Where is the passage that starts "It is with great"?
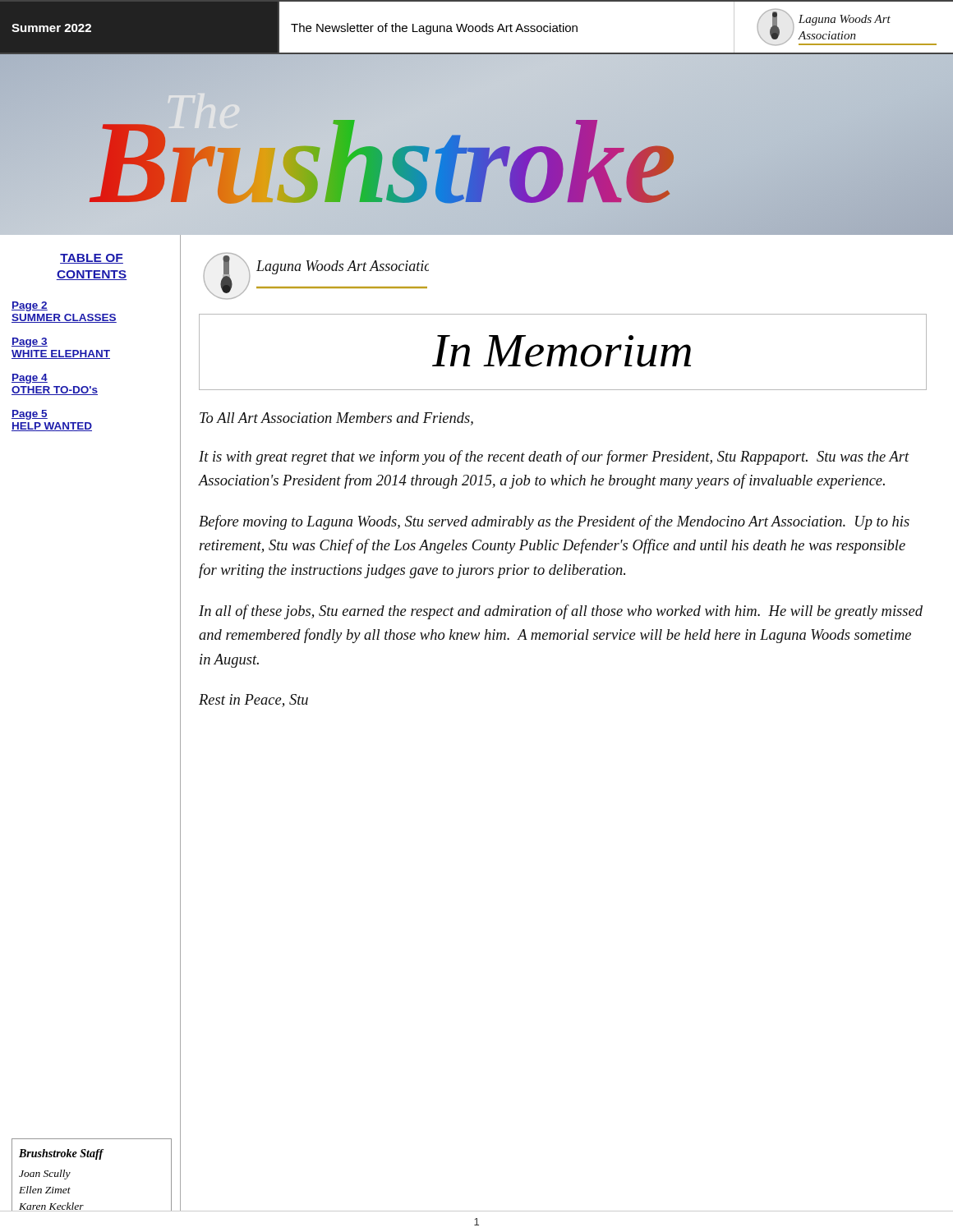Viewport: 953px width, 1232px height. tap(554, 469)
